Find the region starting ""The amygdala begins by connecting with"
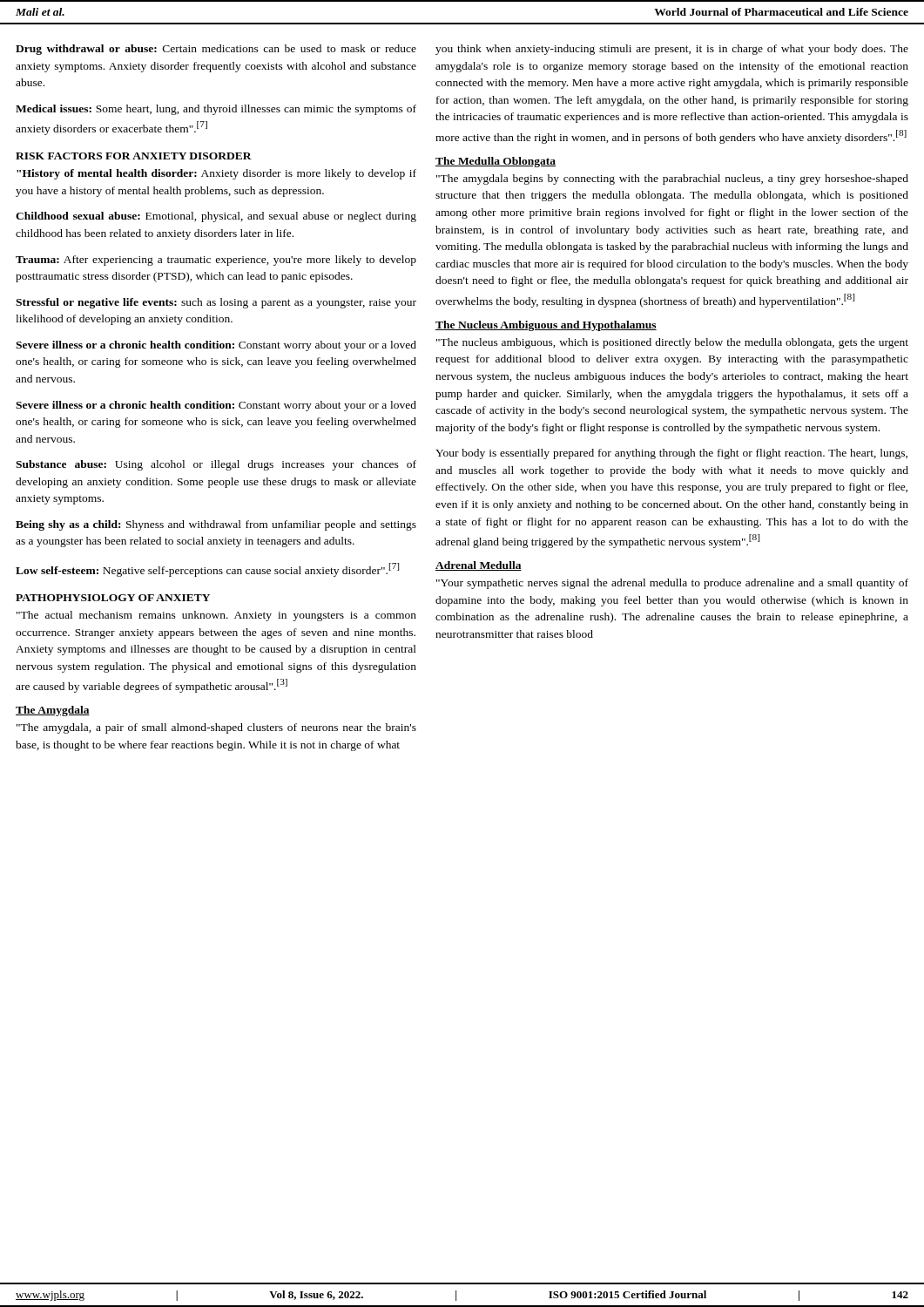 [x=672, y=240]
